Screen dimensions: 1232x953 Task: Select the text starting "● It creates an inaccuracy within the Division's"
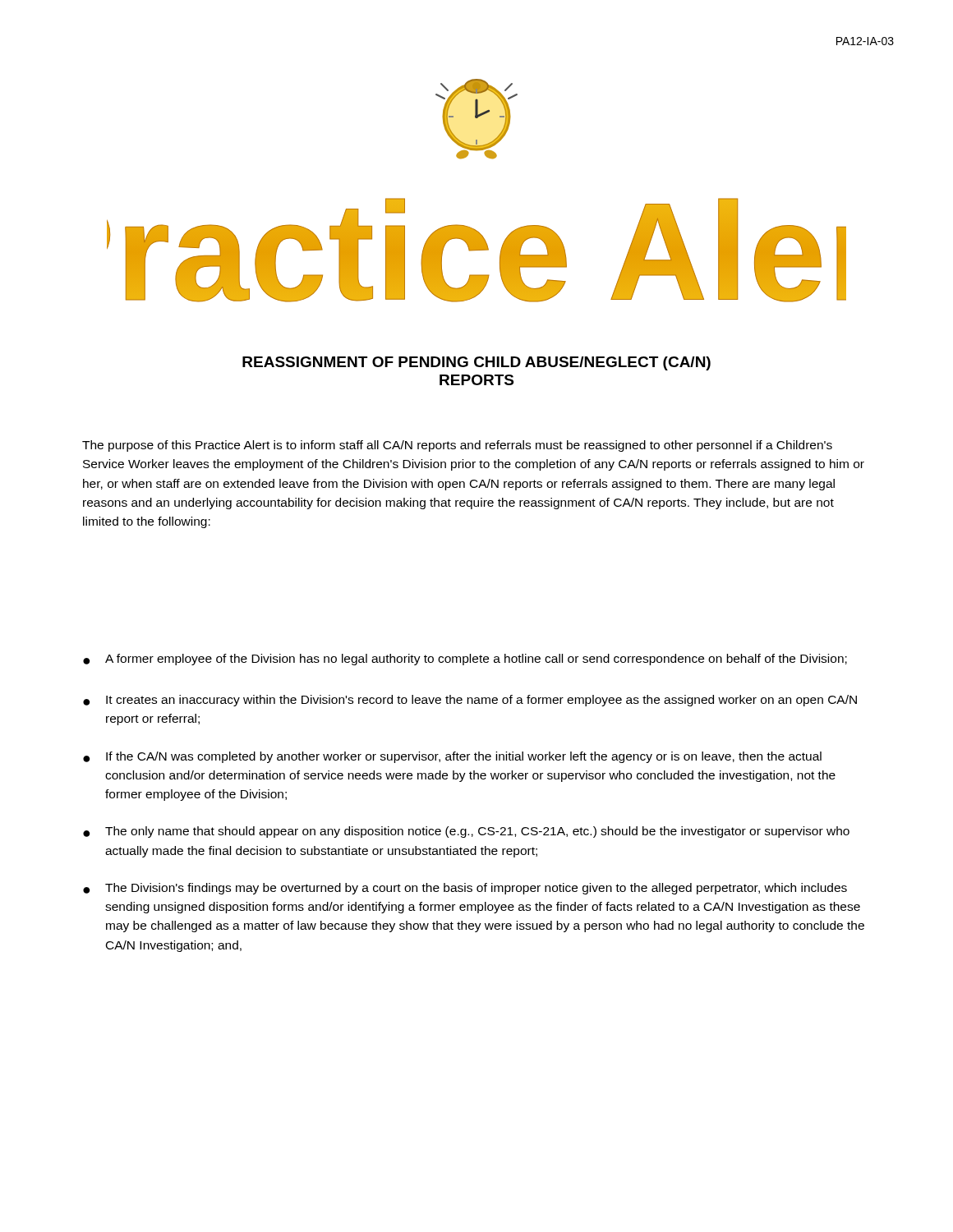(476, 709)
